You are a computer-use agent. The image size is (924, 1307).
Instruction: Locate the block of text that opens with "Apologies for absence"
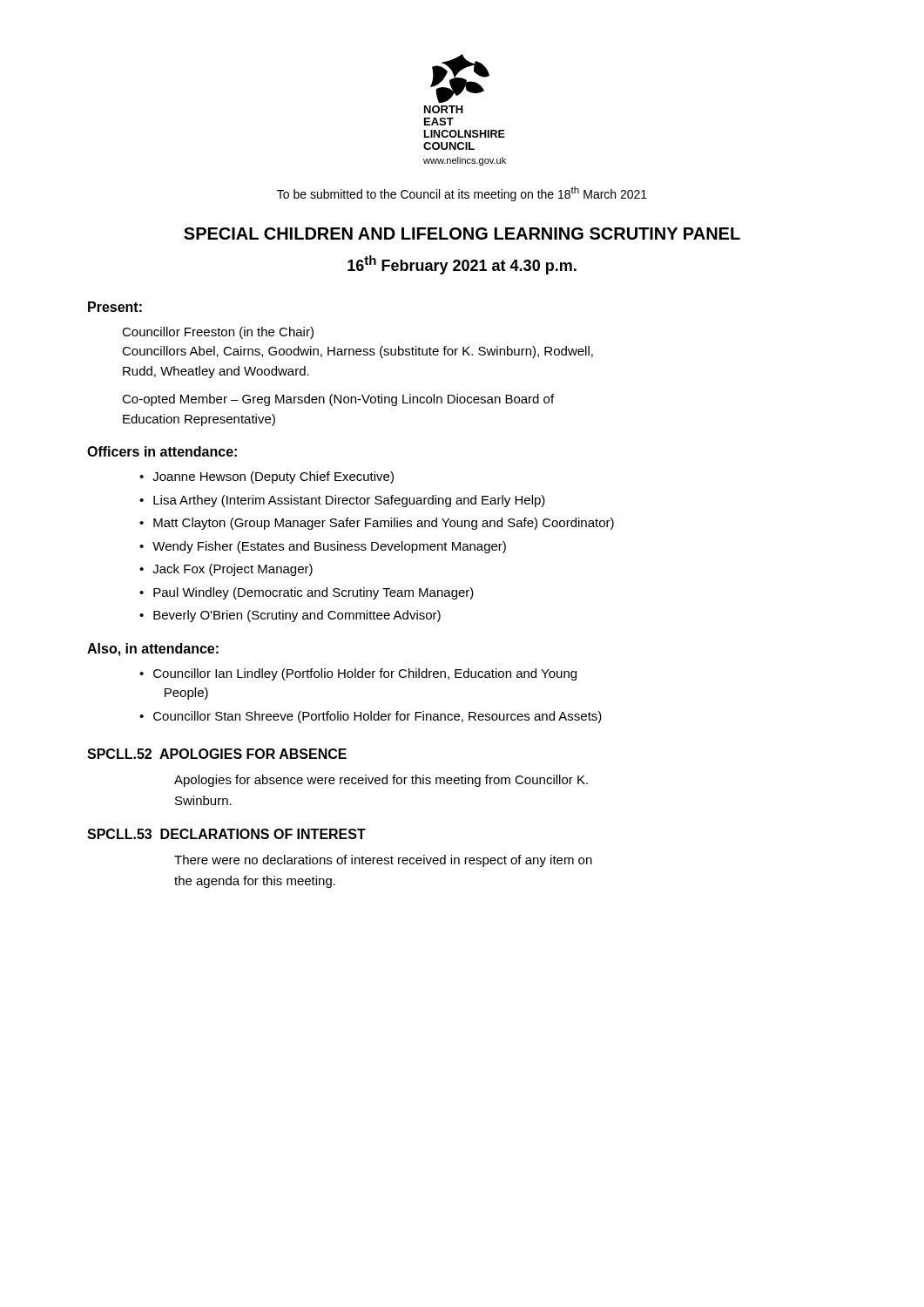(x=381, y=790)
